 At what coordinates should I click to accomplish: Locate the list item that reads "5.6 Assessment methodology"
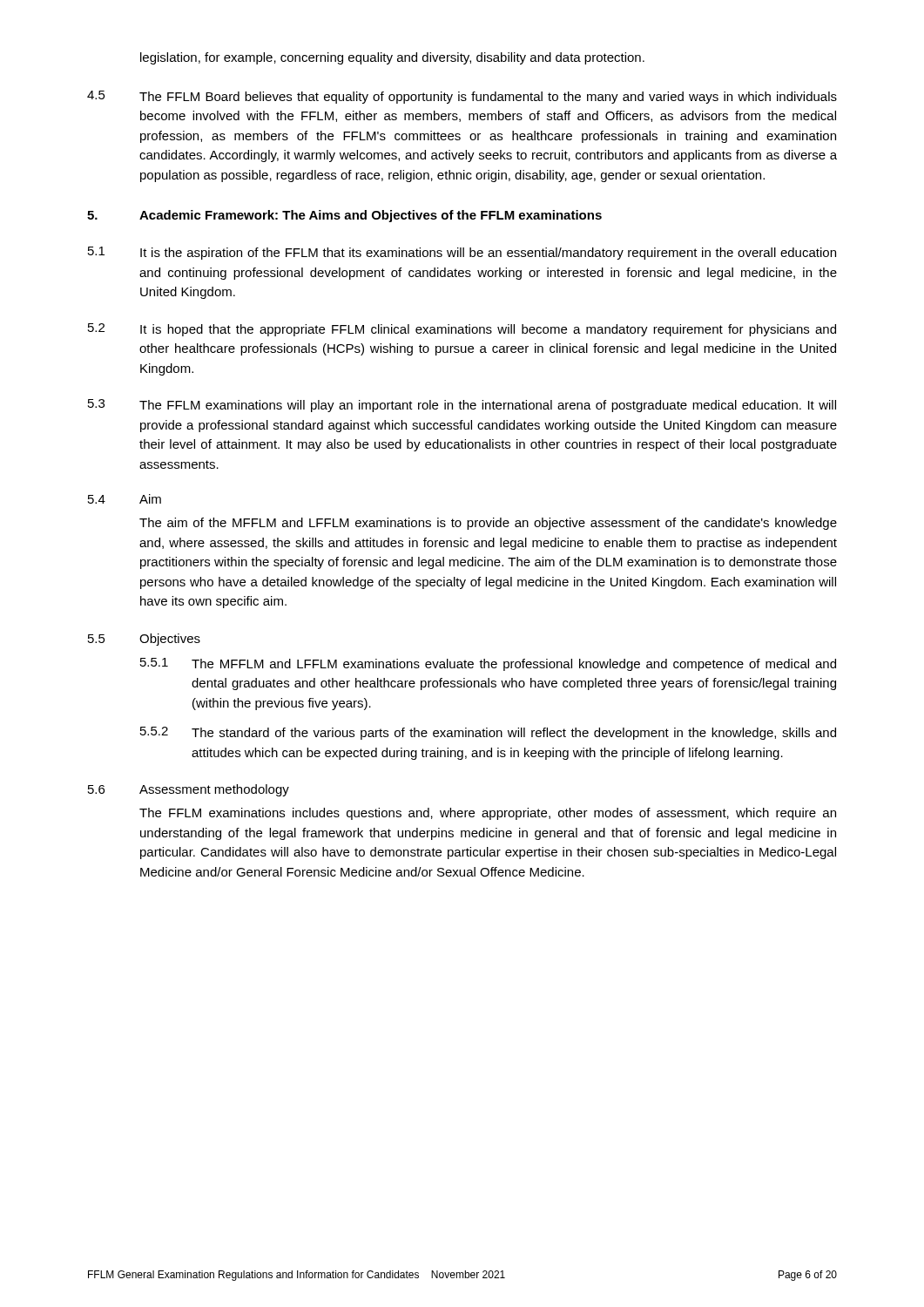pyautogui.click(x=188, y=789)
